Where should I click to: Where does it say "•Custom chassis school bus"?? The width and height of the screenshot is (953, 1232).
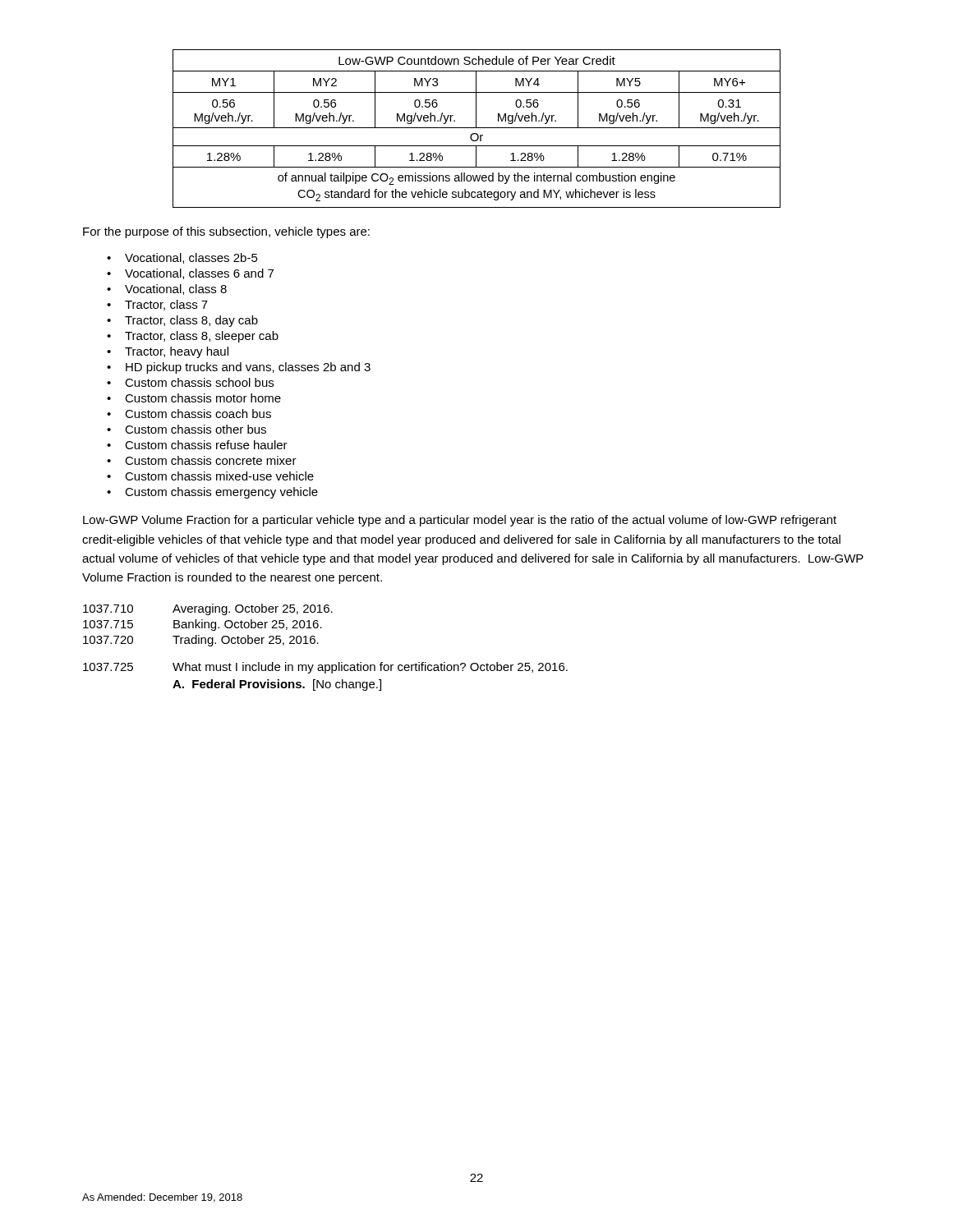(191, 383)
